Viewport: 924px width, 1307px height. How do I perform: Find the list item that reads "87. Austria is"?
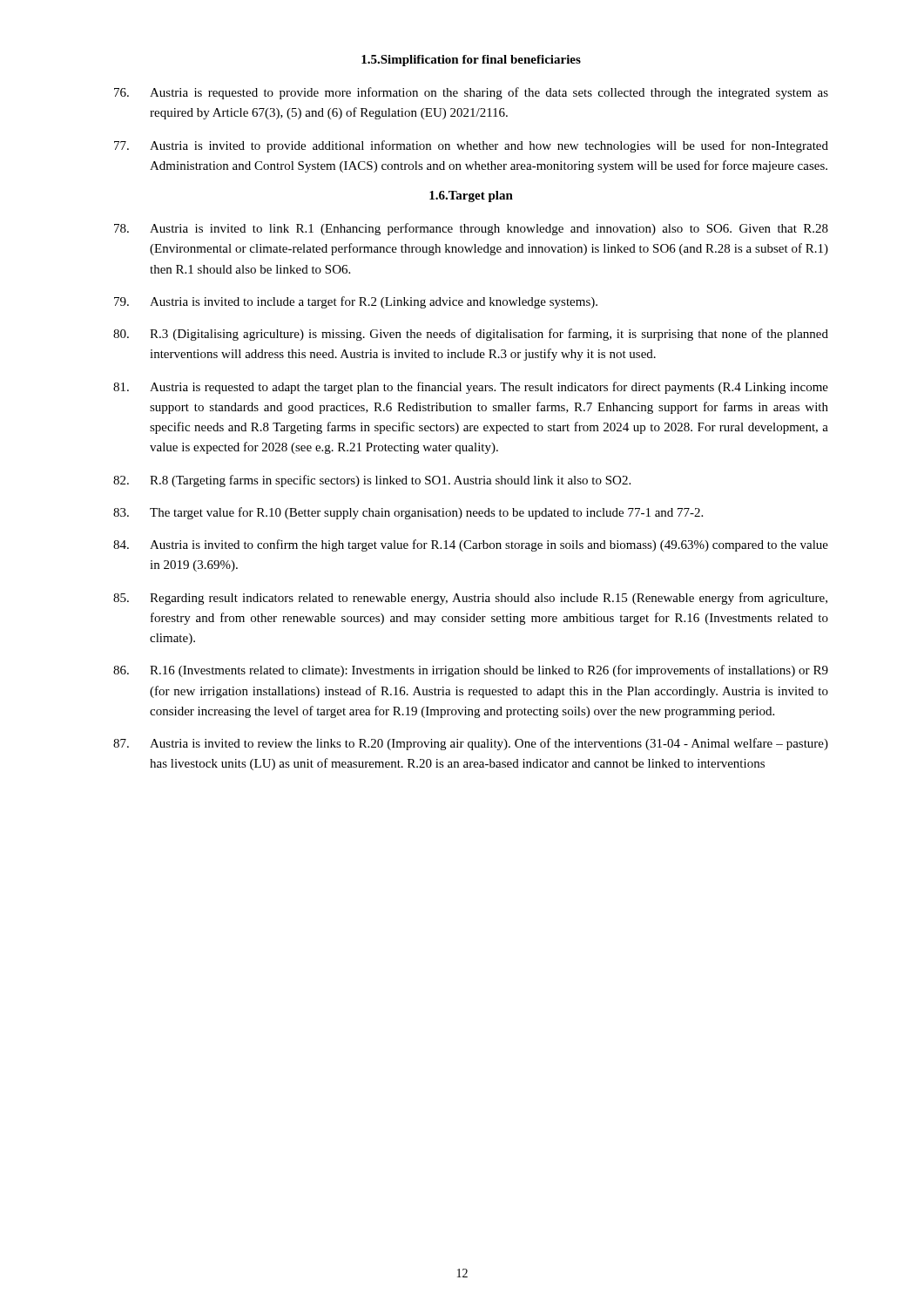click(x=471, y=754)
